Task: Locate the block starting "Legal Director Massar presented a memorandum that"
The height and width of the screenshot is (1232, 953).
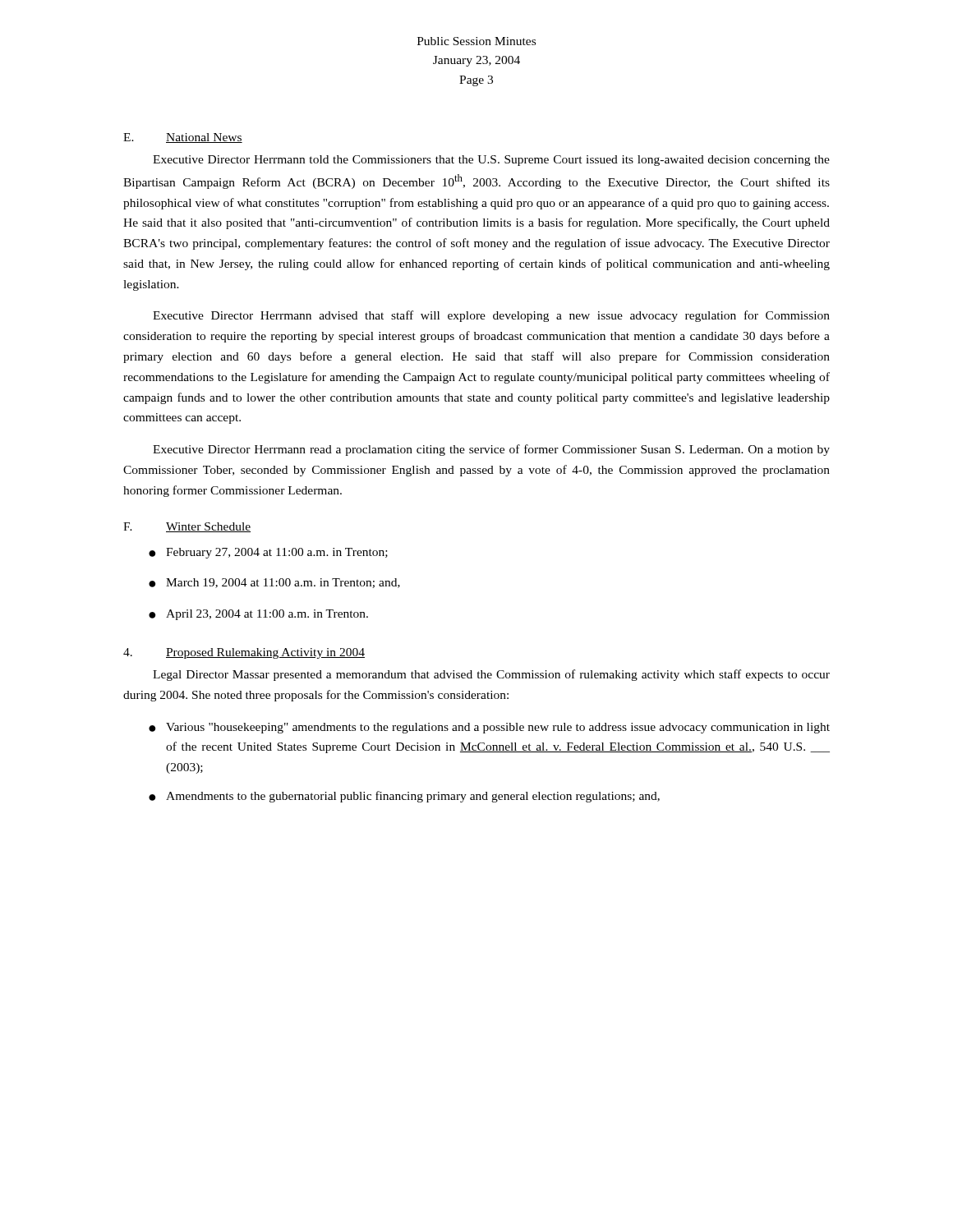Action: point(476,684)
